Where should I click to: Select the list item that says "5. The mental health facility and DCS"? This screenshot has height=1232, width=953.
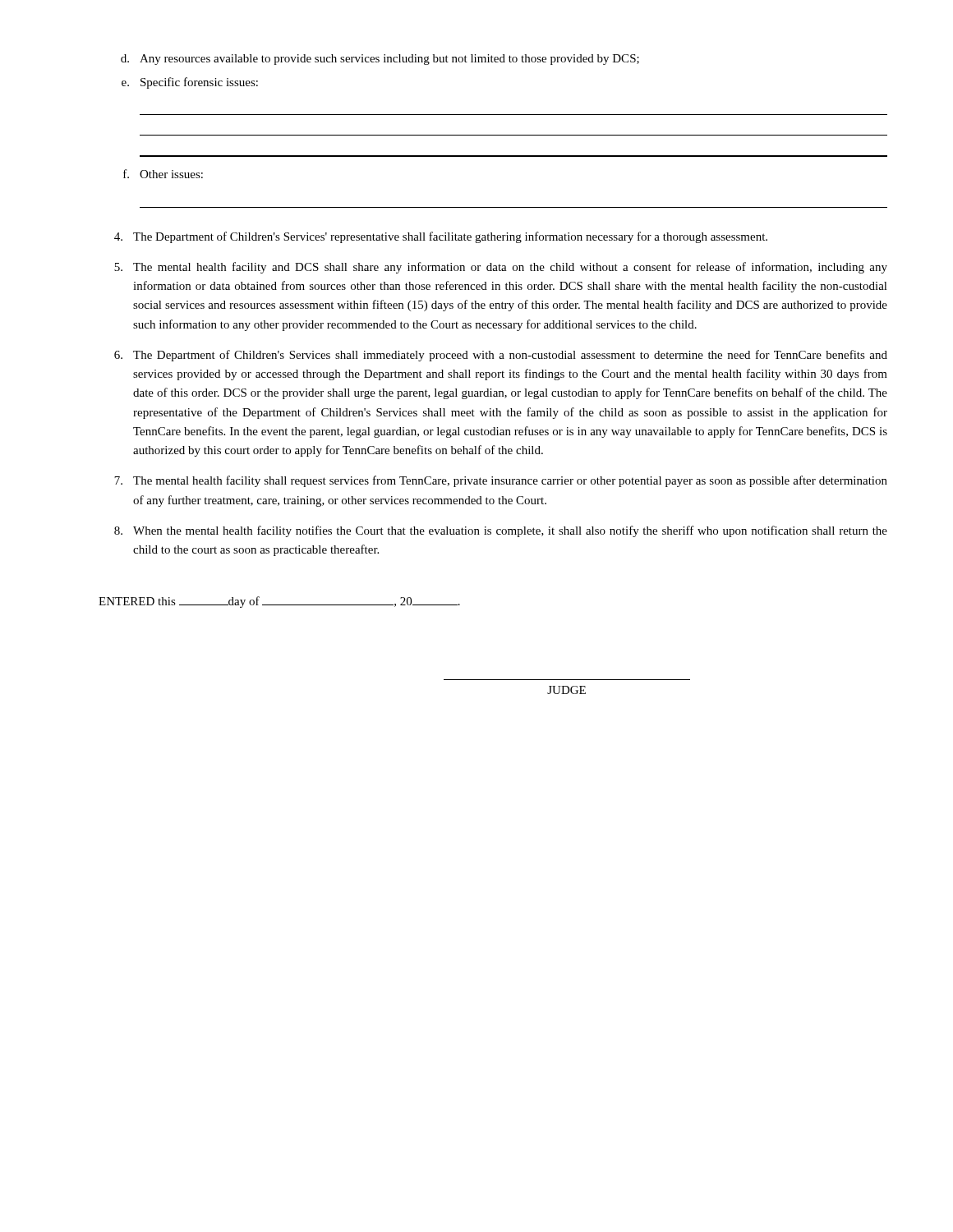(493, 296)
